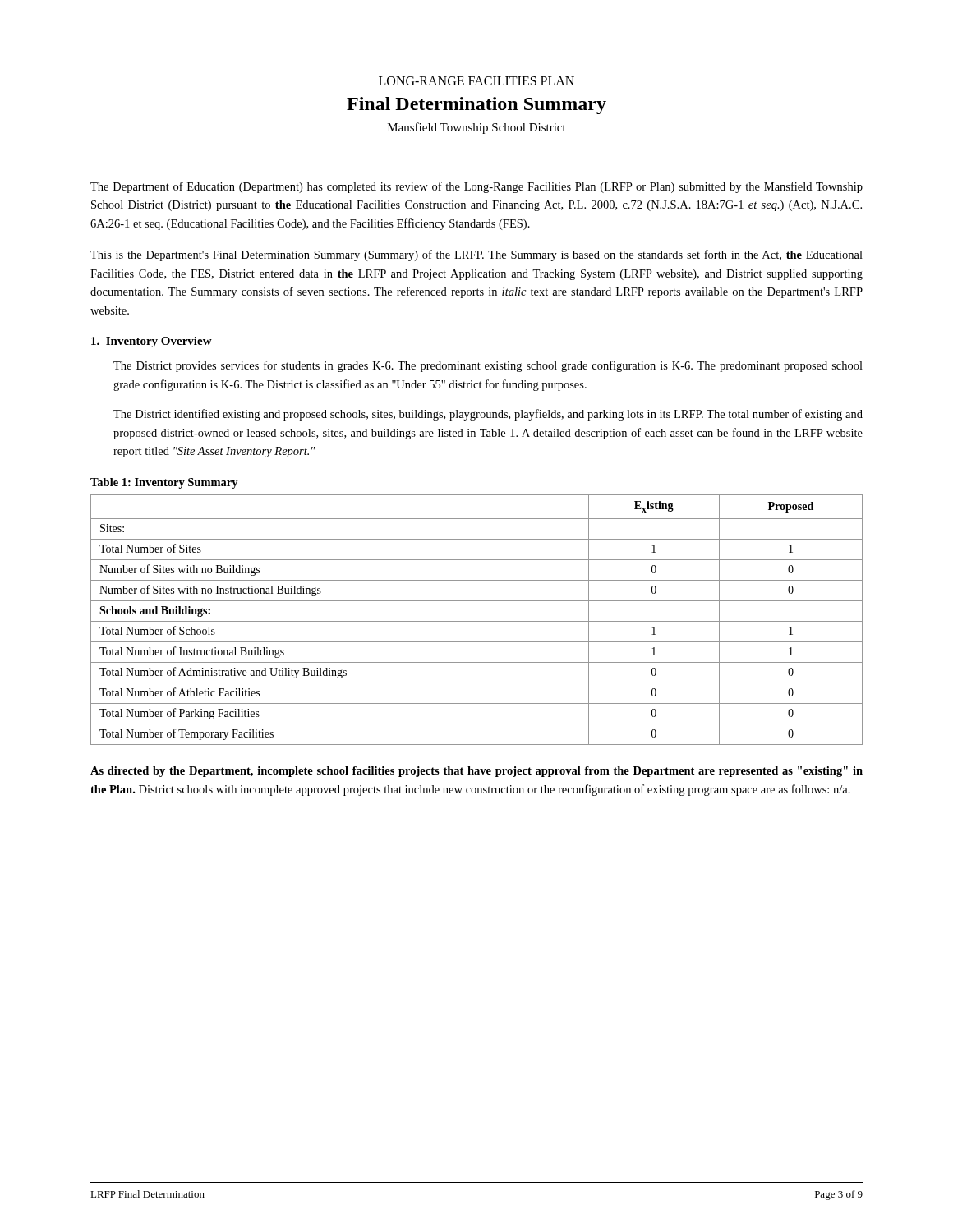The image size is (953, 1232).
Task: Point to the block beginning "The District provides services for"
Action: (488, 375)
